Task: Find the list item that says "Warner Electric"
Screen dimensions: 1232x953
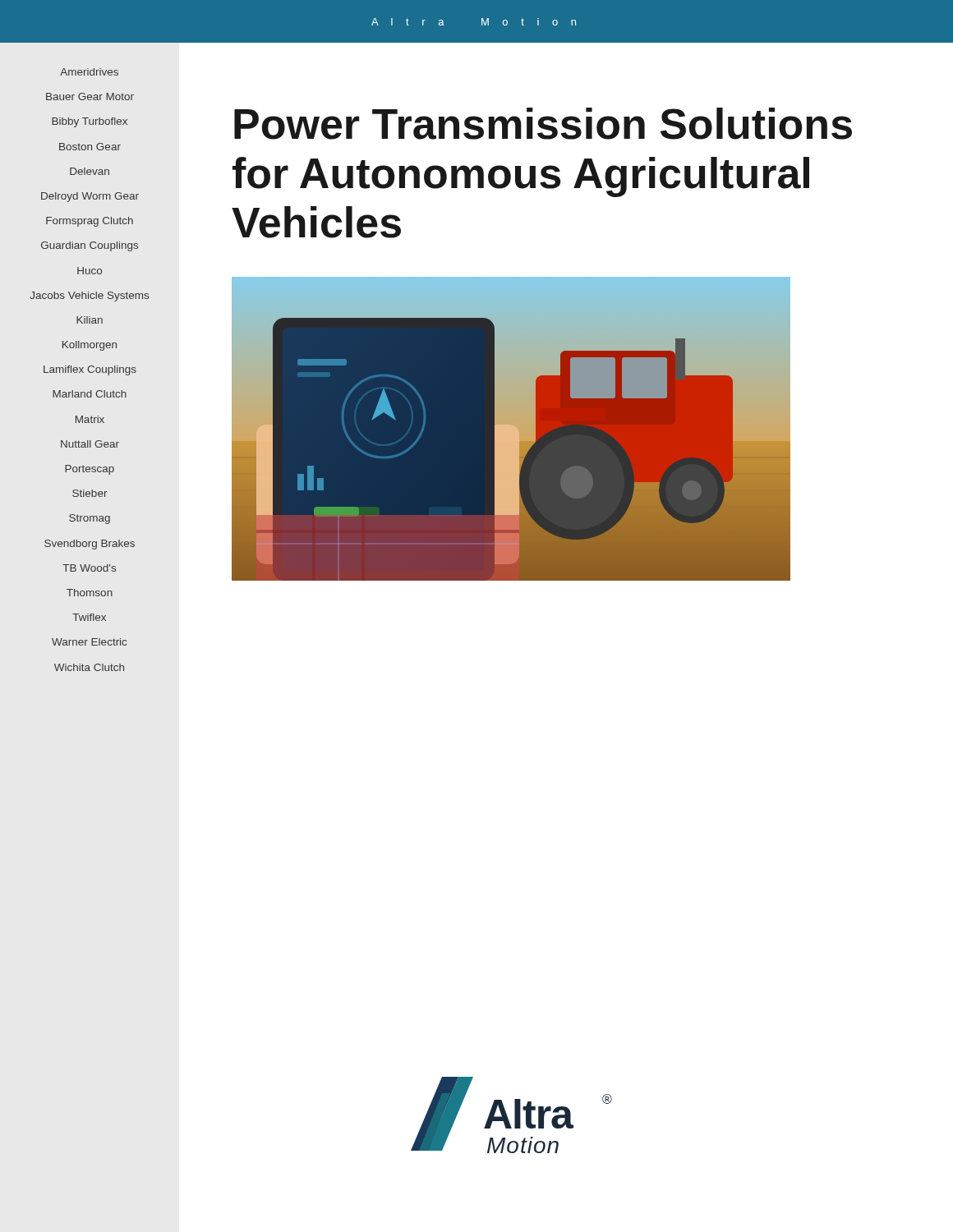Action: [x=90, y=642]
